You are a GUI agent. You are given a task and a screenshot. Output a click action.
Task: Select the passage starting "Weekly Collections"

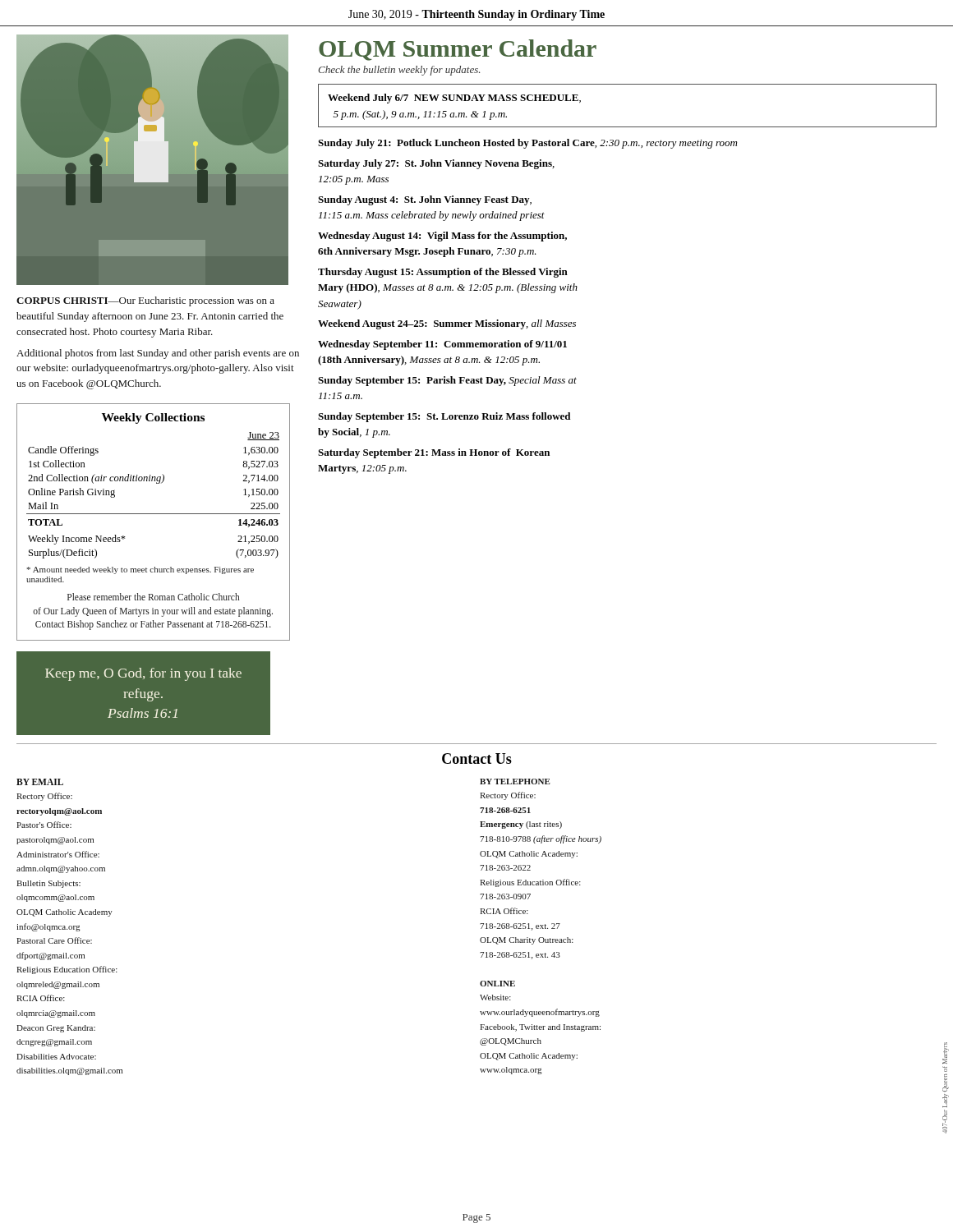(x=153, y=417)
